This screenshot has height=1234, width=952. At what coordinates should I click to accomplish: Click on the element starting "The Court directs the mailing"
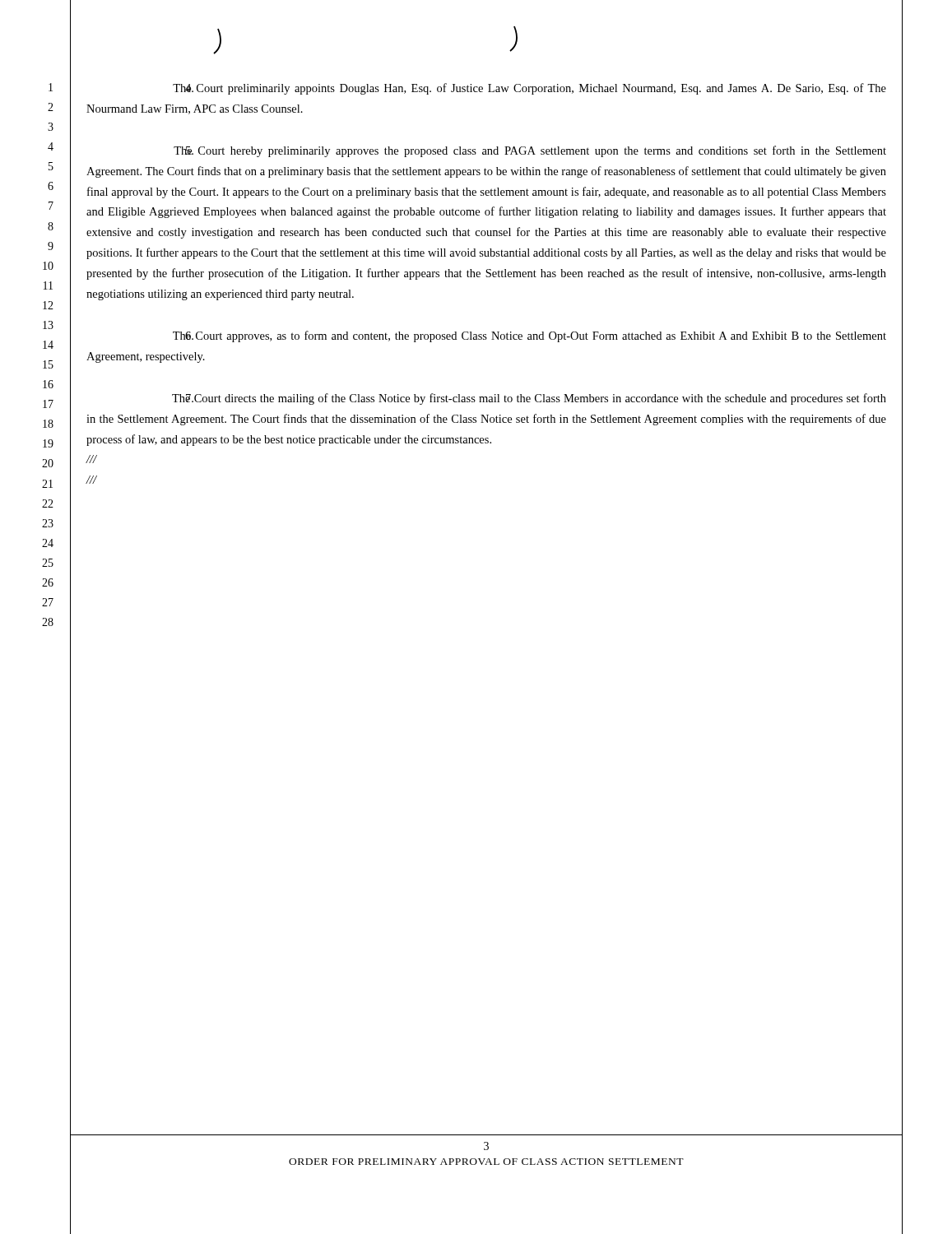point(486,417)
